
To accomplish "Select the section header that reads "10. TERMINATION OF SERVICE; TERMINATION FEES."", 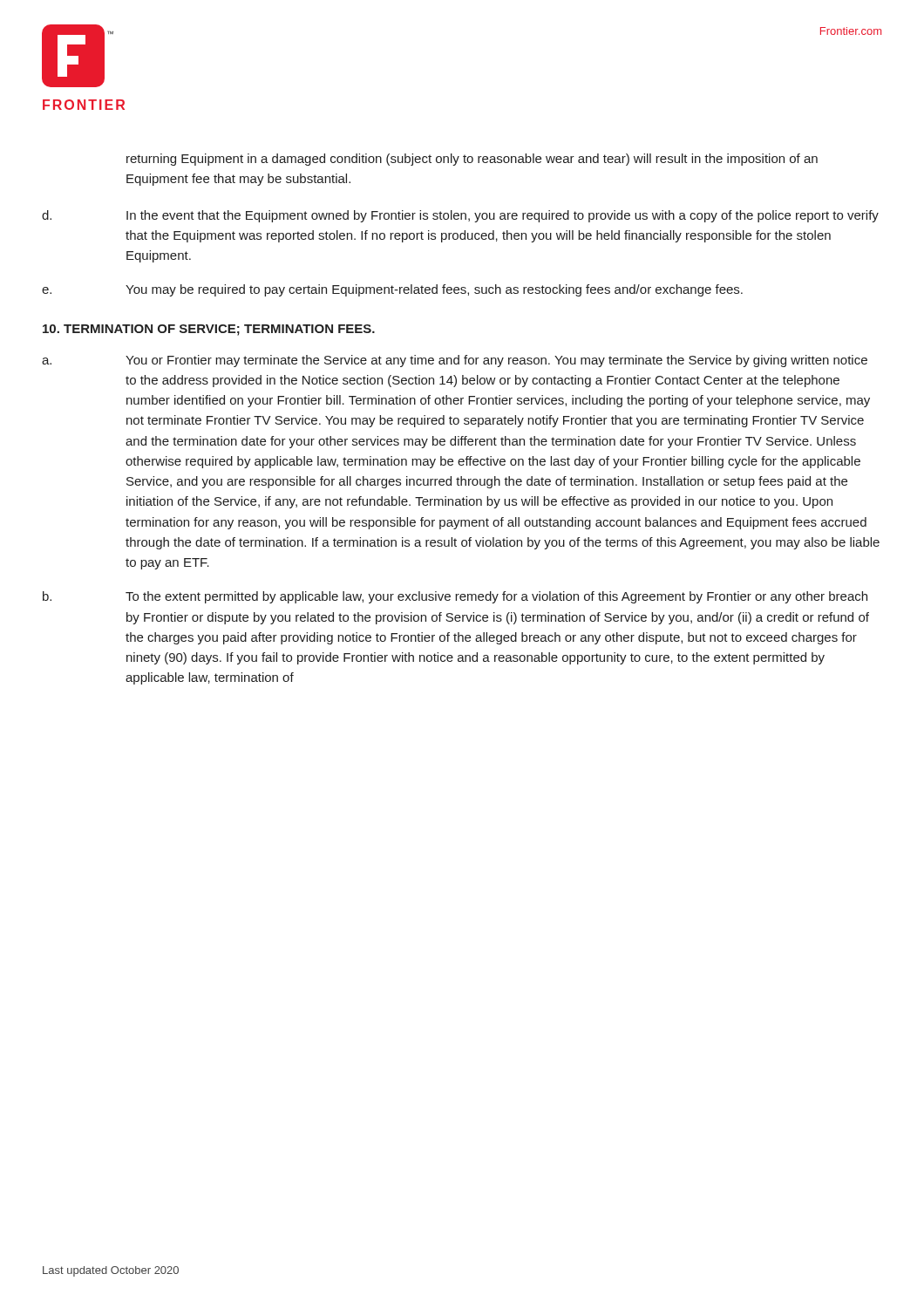I will [209, 328].
